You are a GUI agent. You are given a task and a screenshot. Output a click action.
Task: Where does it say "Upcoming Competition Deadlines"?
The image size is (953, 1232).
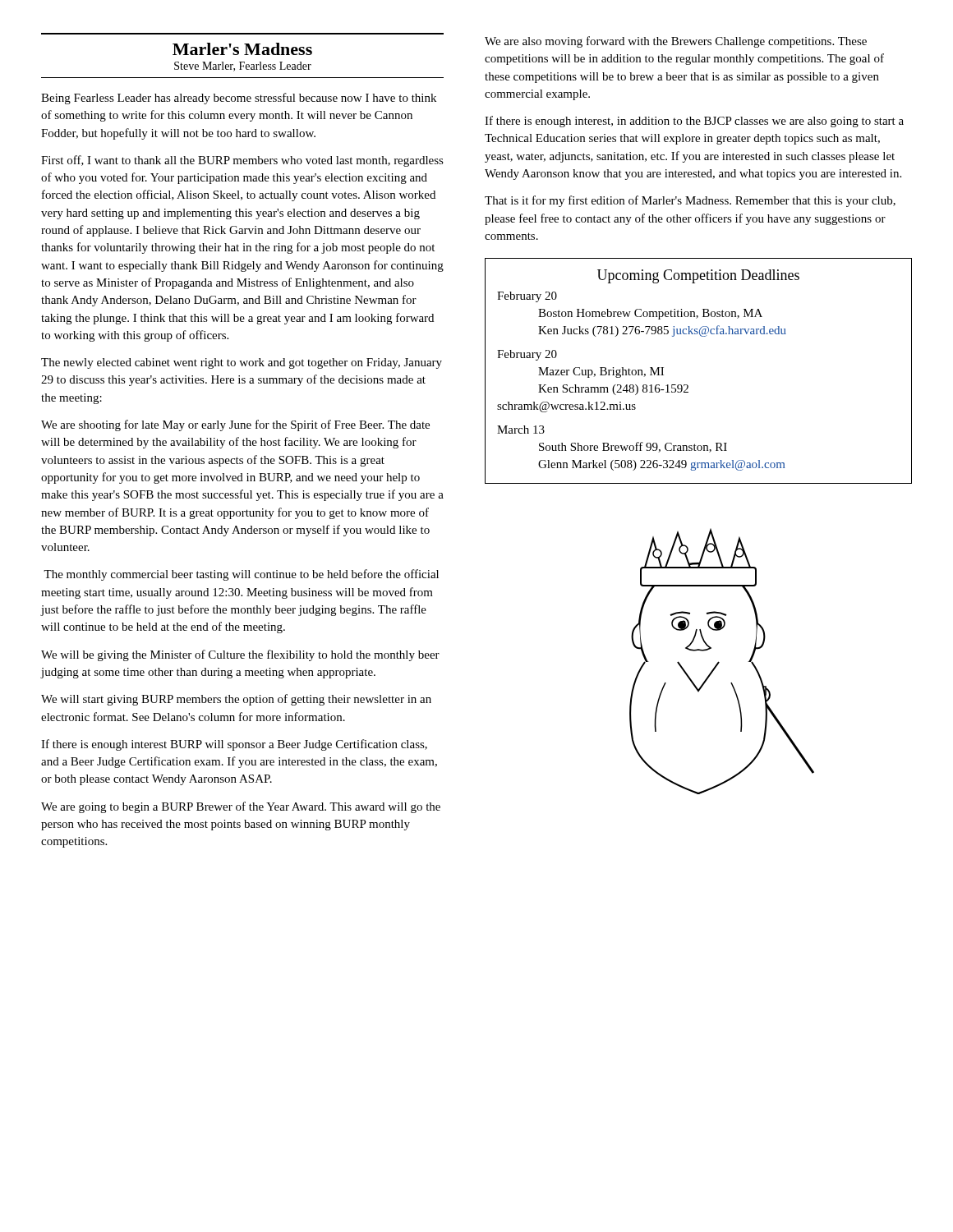[698, 275]
